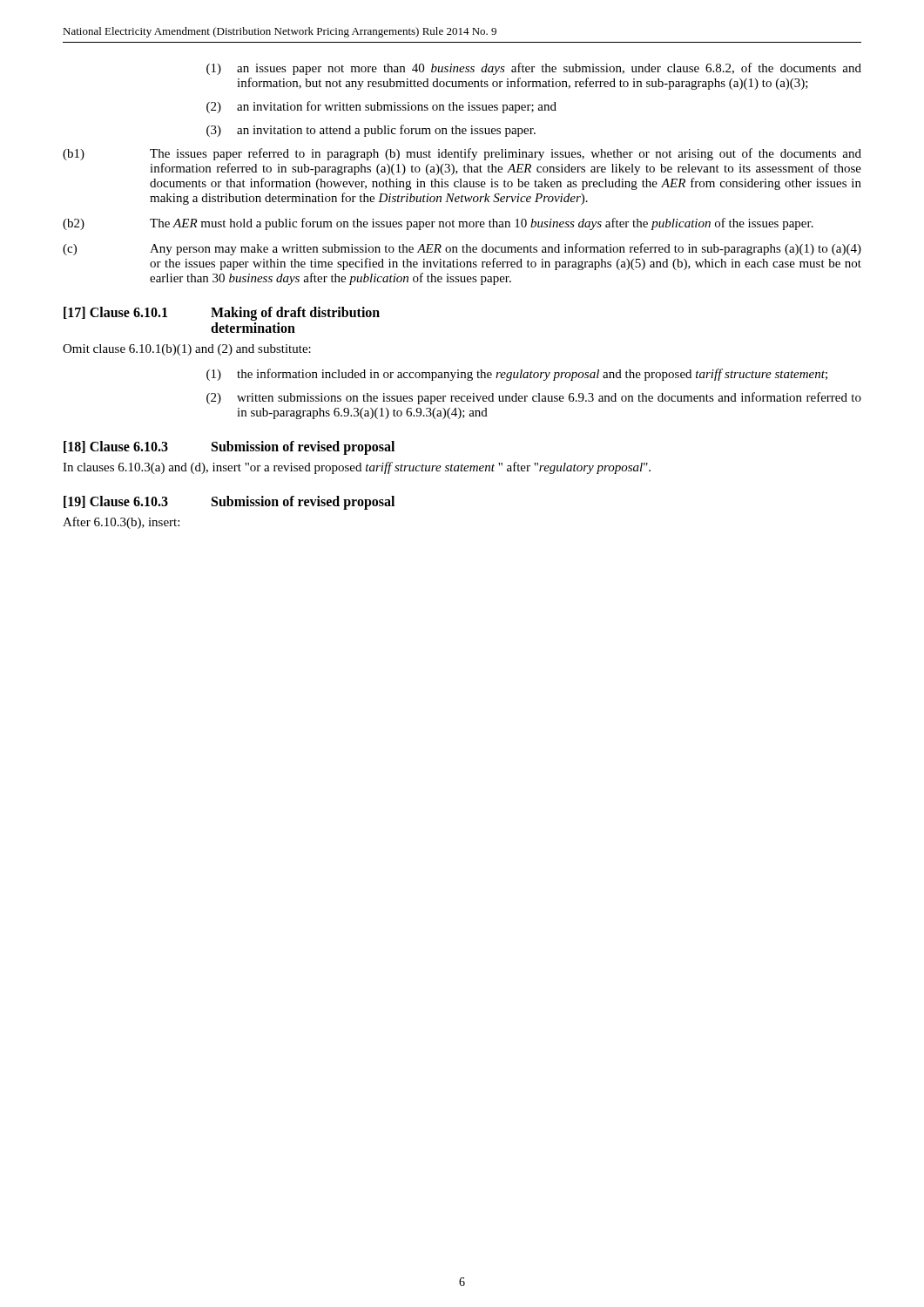
Task: Locate the block of text that opens with "Omit clause 6.10.1(b)(1)"
Action: click(187, 349)
